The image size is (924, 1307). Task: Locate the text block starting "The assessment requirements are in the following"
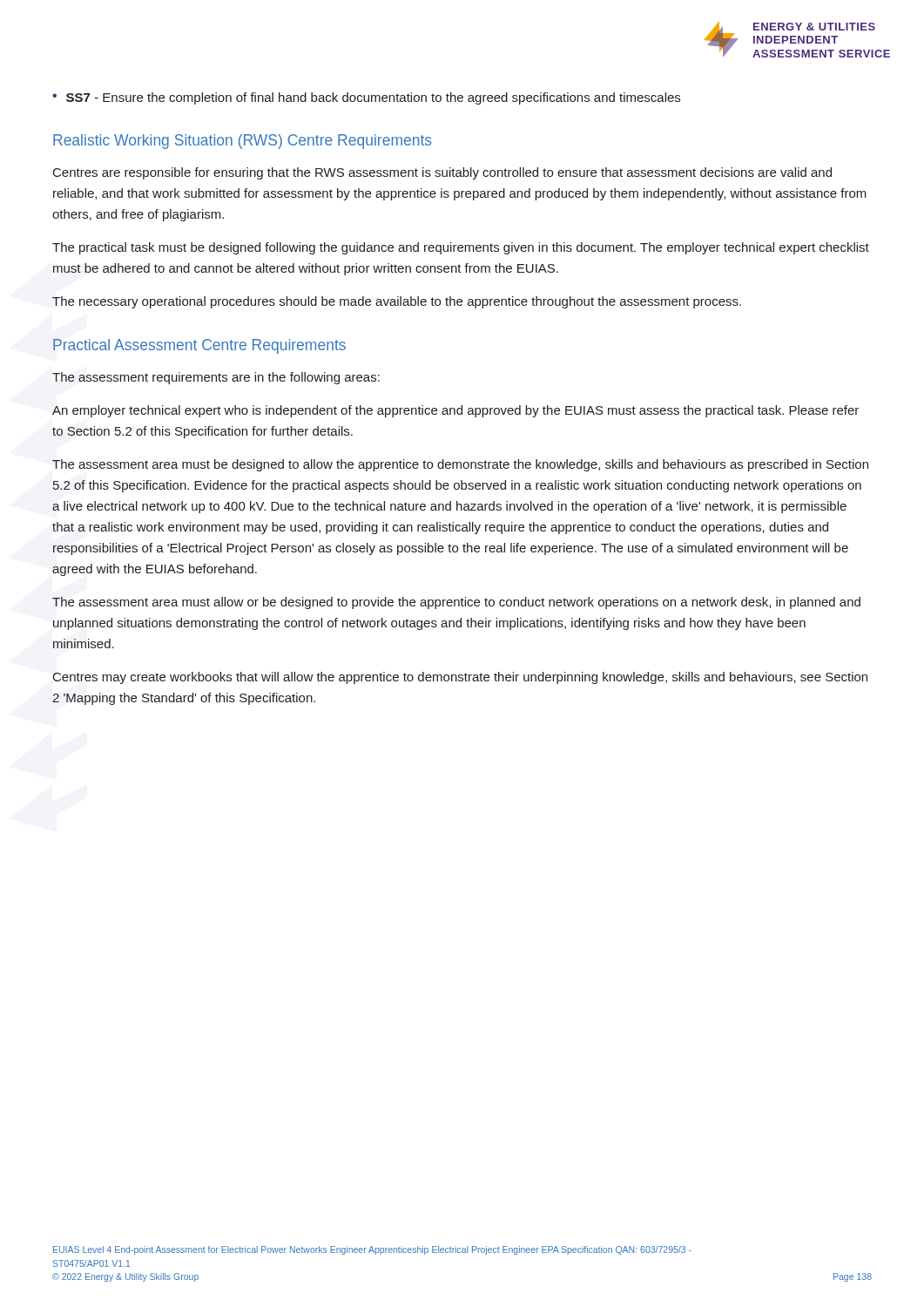pyautogui.click(x=216, y=377)
